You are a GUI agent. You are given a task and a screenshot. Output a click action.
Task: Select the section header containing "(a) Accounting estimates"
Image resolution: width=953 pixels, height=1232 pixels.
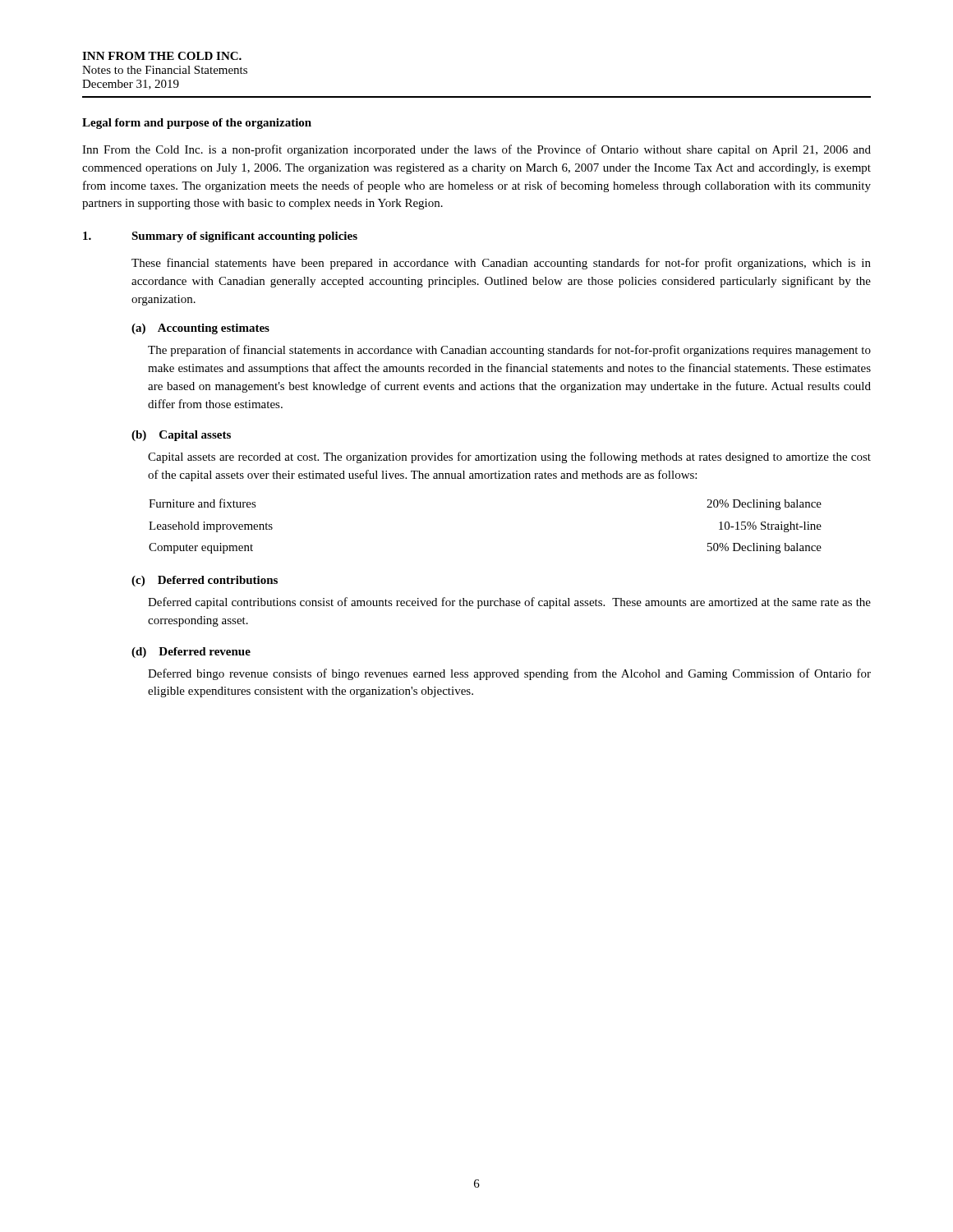[200, 328]
